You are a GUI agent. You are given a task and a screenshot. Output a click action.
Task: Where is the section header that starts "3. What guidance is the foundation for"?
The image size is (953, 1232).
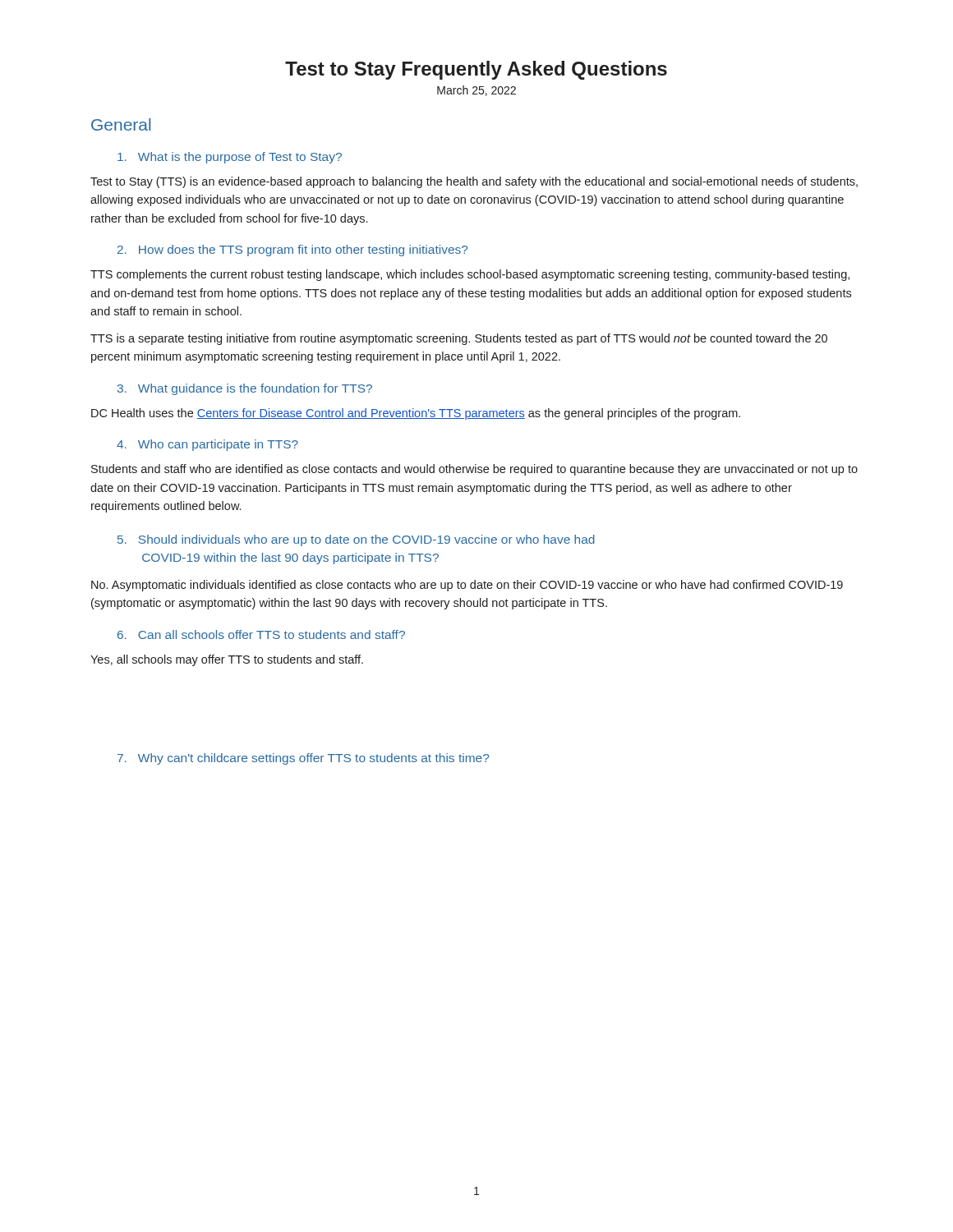point(245,388)
